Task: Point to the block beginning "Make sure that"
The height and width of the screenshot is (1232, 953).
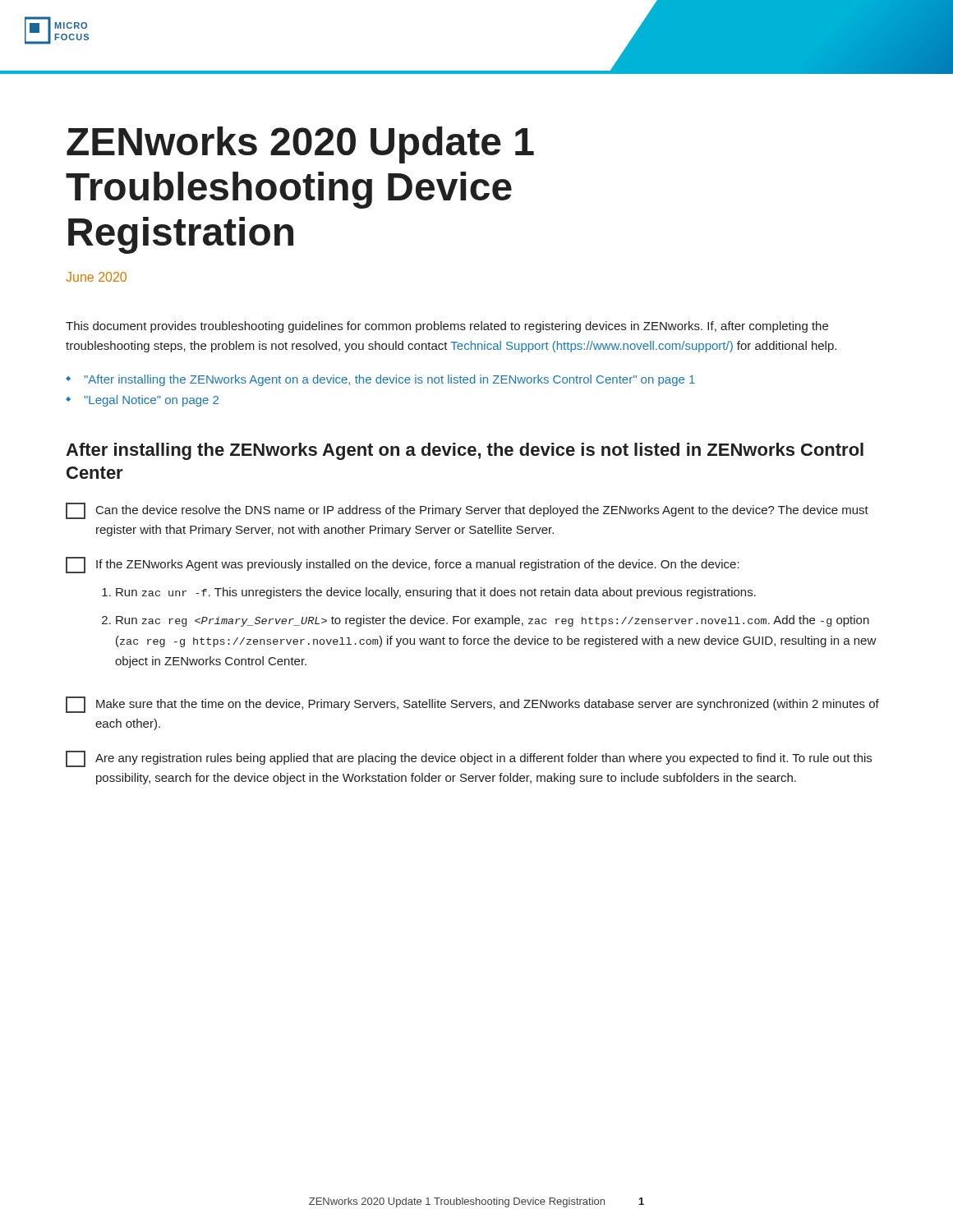Action: (x=476, y=713)
